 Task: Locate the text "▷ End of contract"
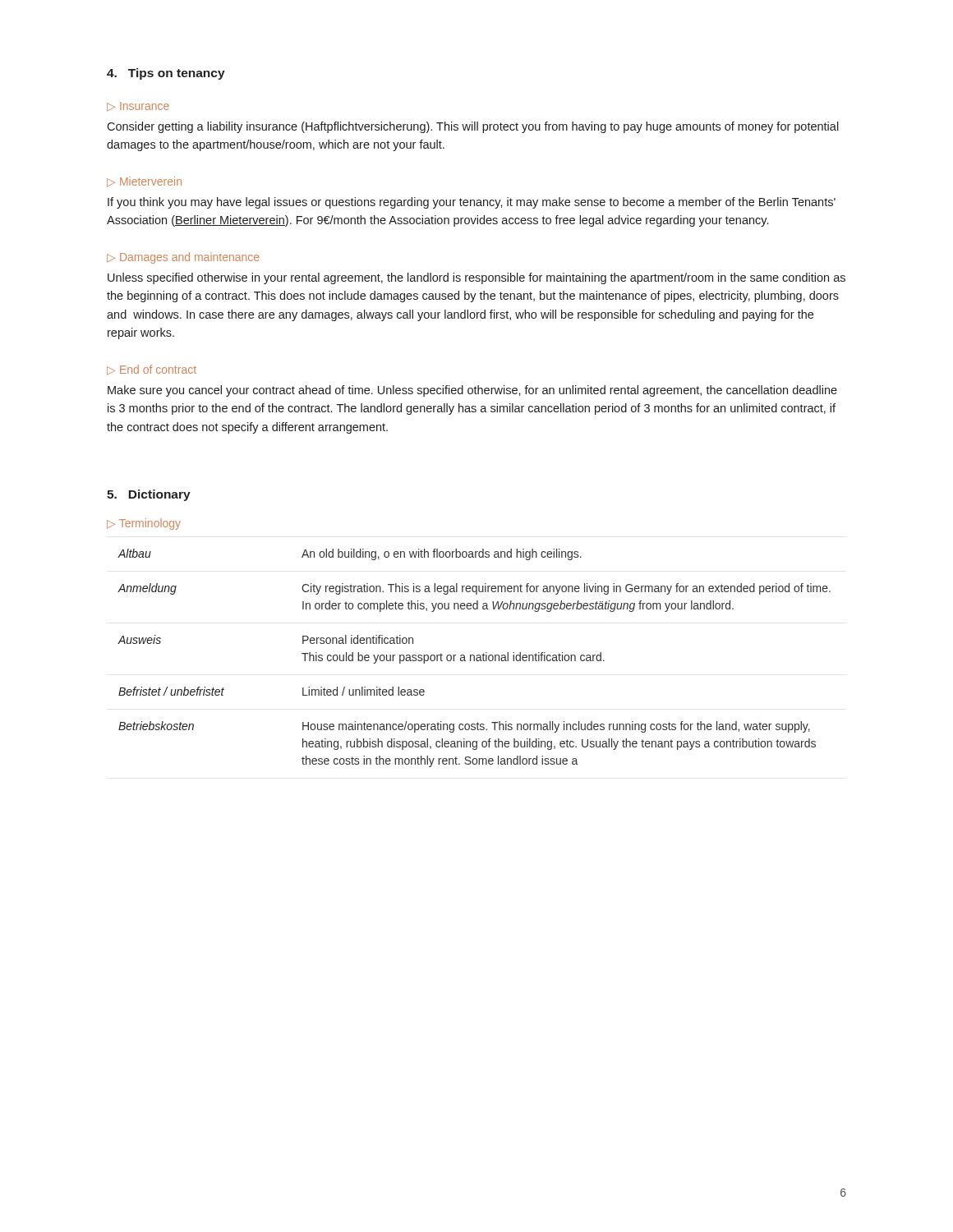pyautogui.click(x=152, y=369)
